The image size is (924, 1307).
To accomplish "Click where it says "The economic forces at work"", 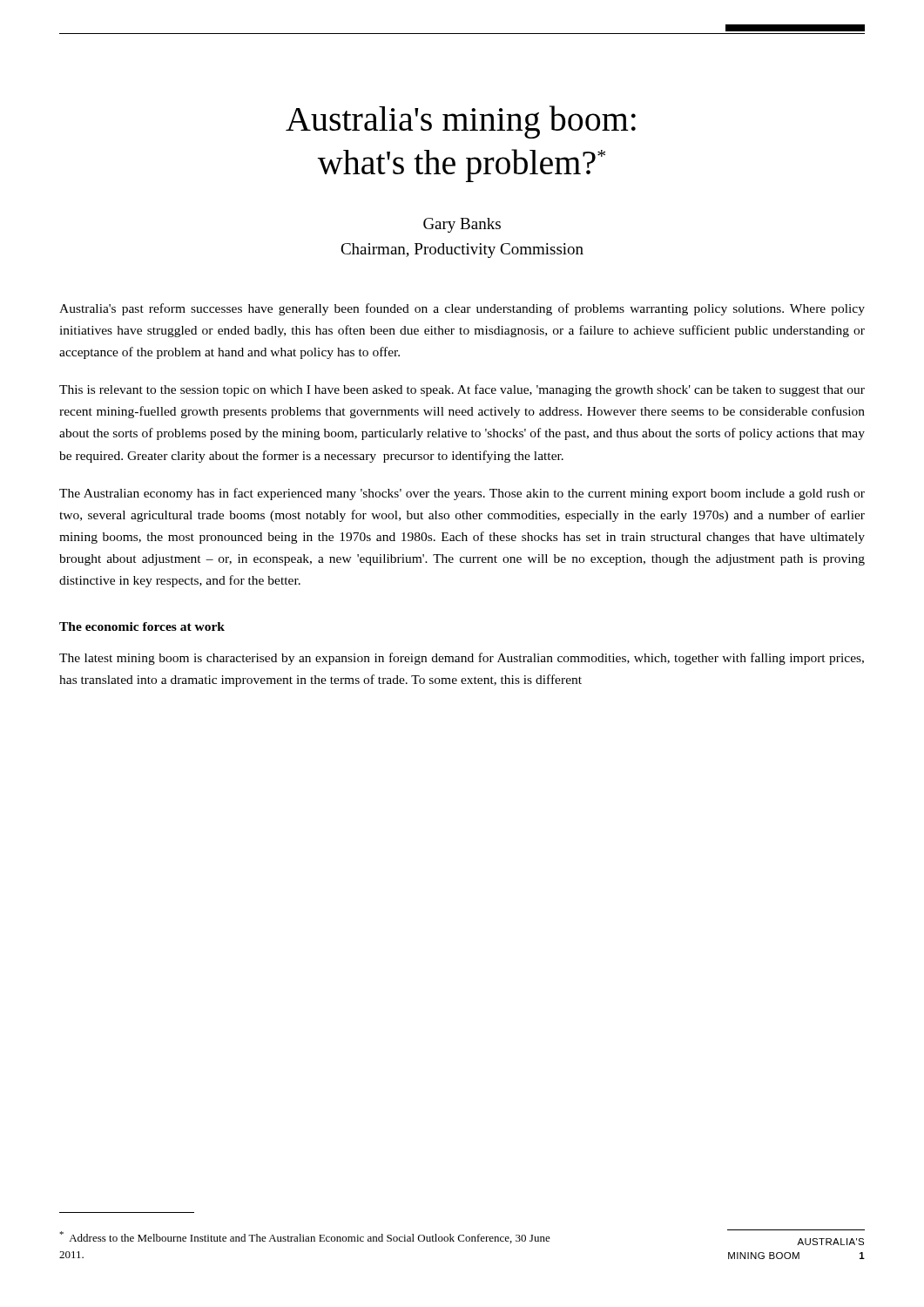I will (x=142, y=626).
